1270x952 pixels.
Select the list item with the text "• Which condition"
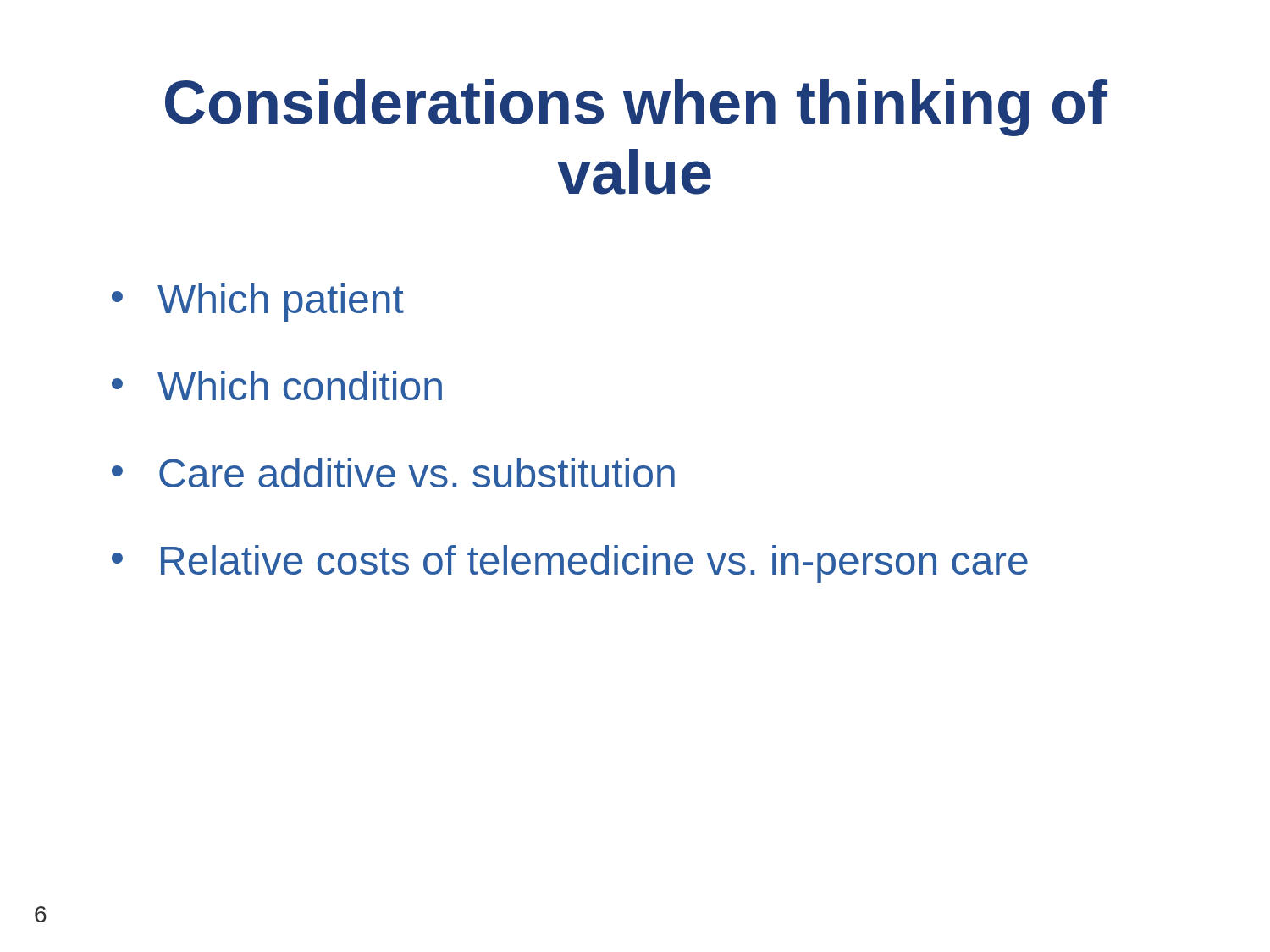coord(277,386)
